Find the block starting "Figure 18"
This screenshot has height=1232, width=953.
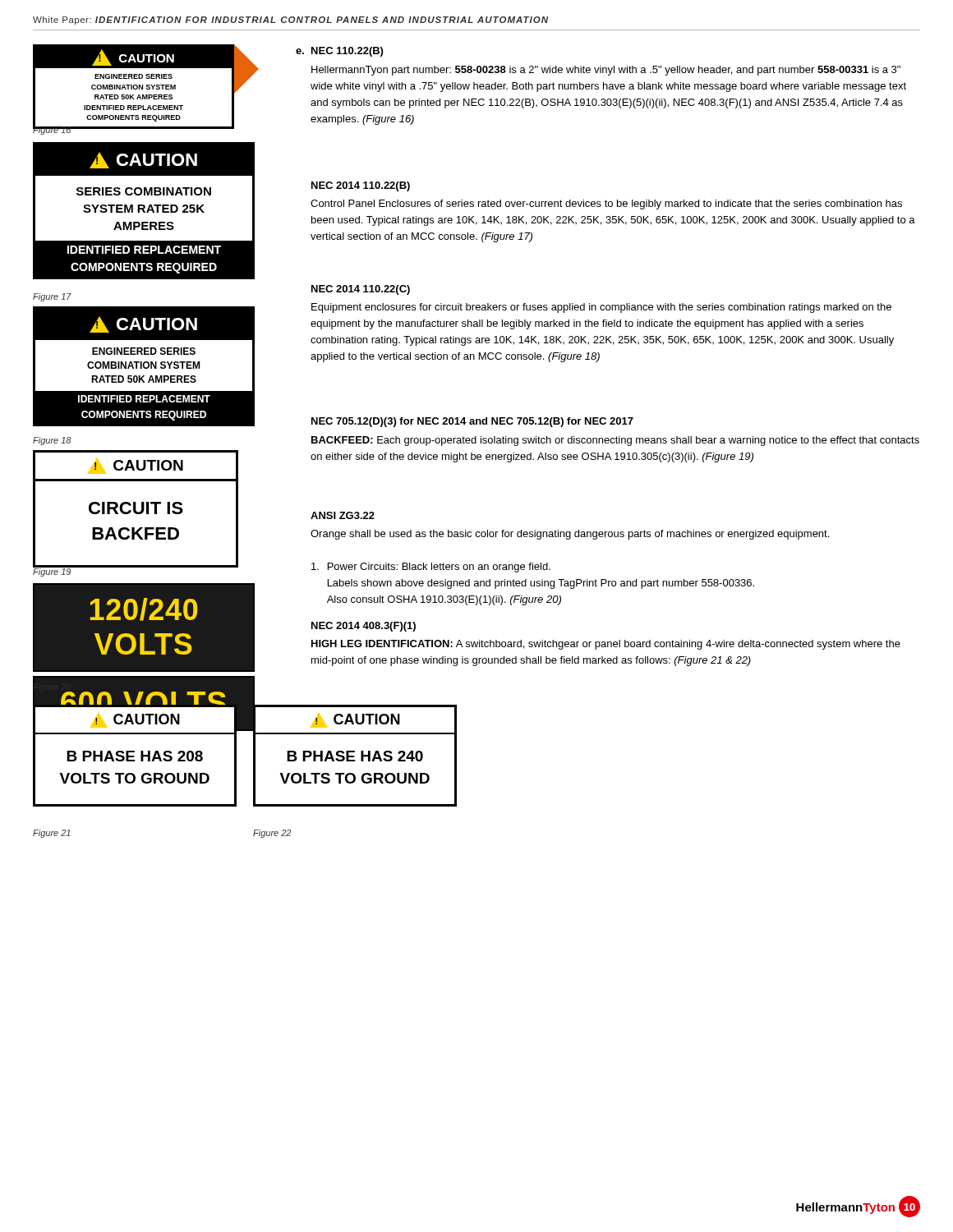[x=52, y=440]
